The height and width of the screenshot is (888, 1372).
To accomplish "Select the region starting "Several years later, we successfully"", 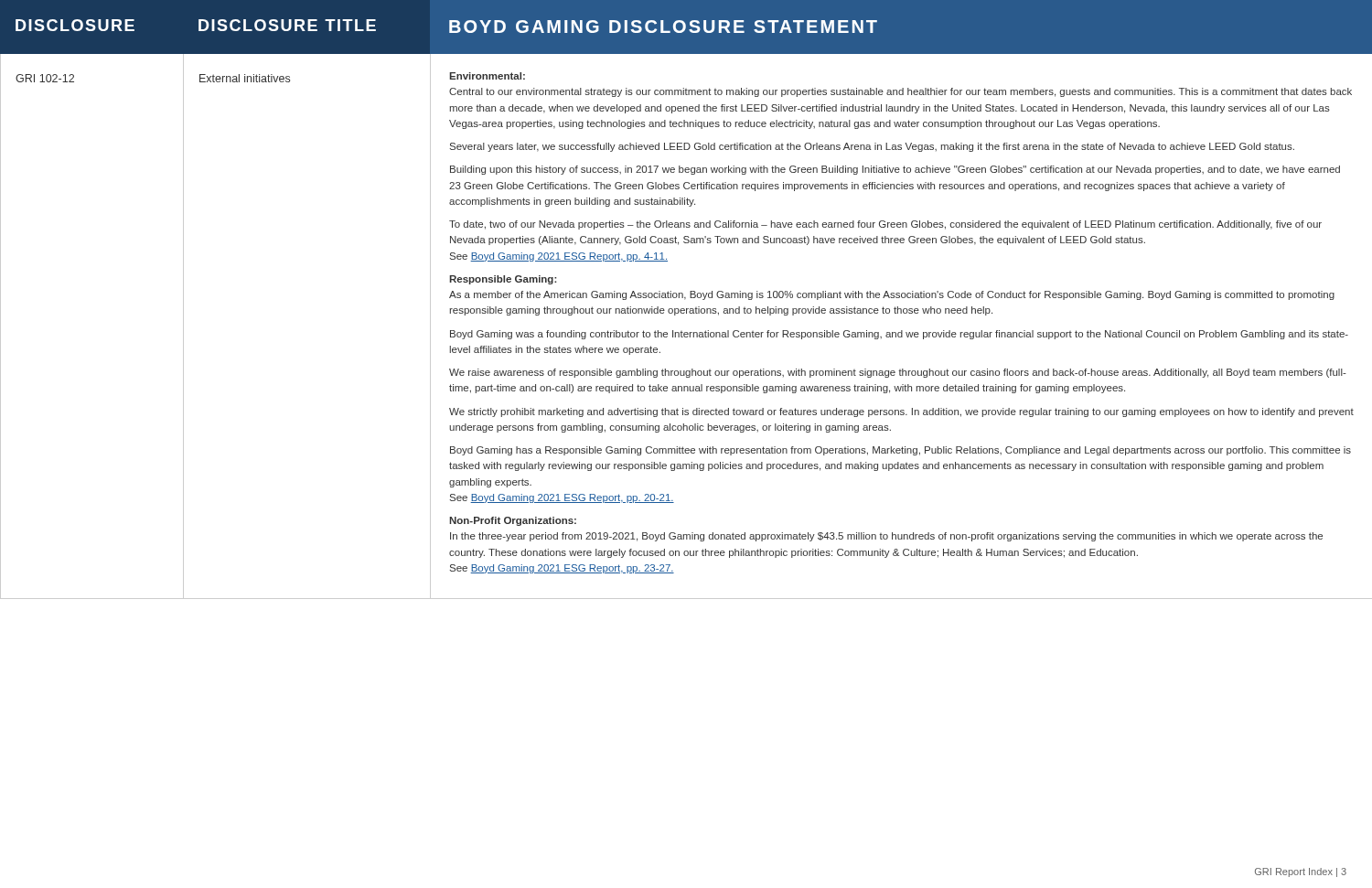I will click(x=902, y=147).
